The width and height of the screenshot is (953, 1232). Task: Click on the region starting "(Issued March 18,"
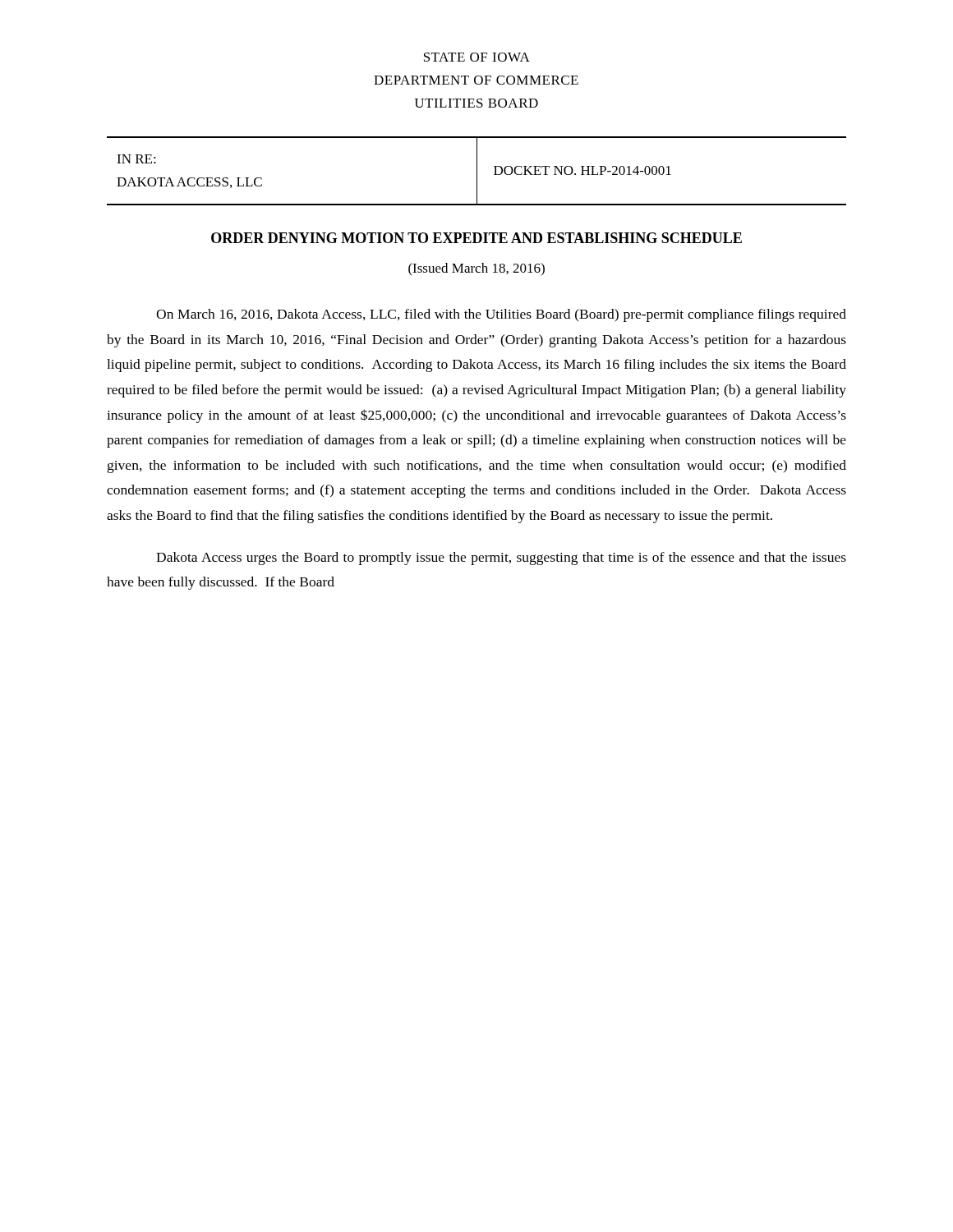pyautogui.click(x=476, y=268)
